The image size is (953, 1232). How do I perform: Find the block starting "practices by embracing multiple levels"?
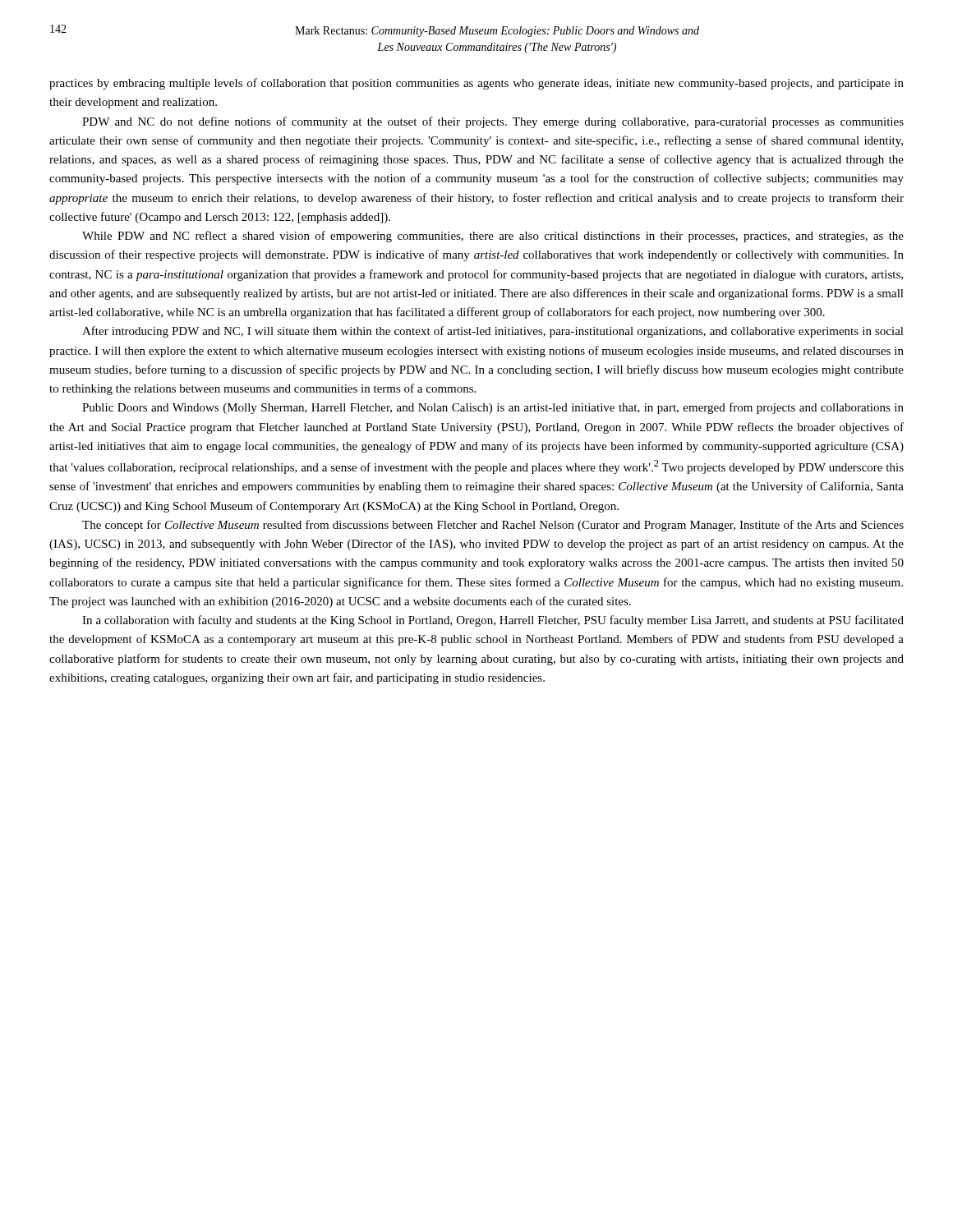476,93
